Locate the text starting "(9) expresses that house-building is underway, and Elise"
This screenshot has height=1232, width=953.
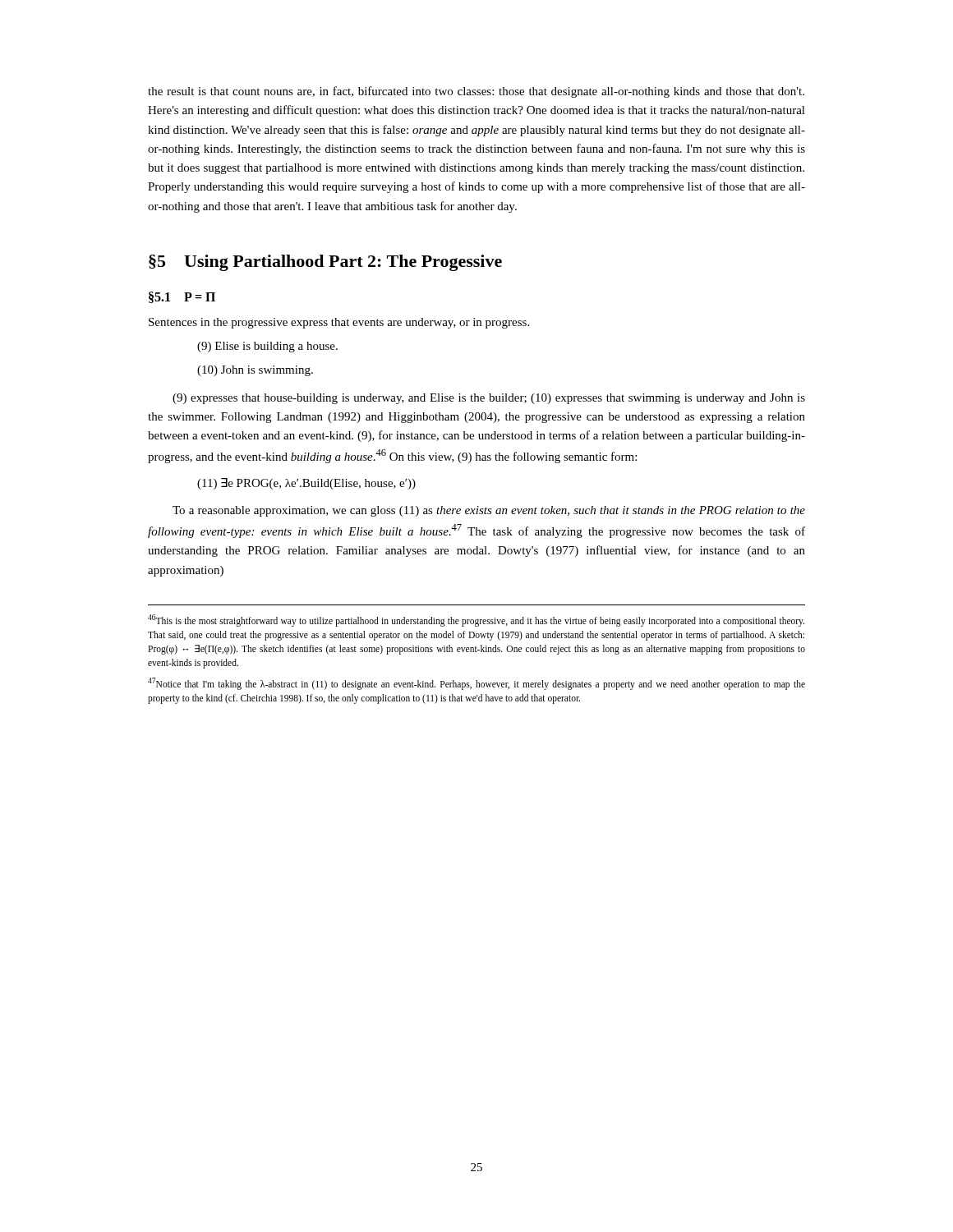tap(476, 427)
